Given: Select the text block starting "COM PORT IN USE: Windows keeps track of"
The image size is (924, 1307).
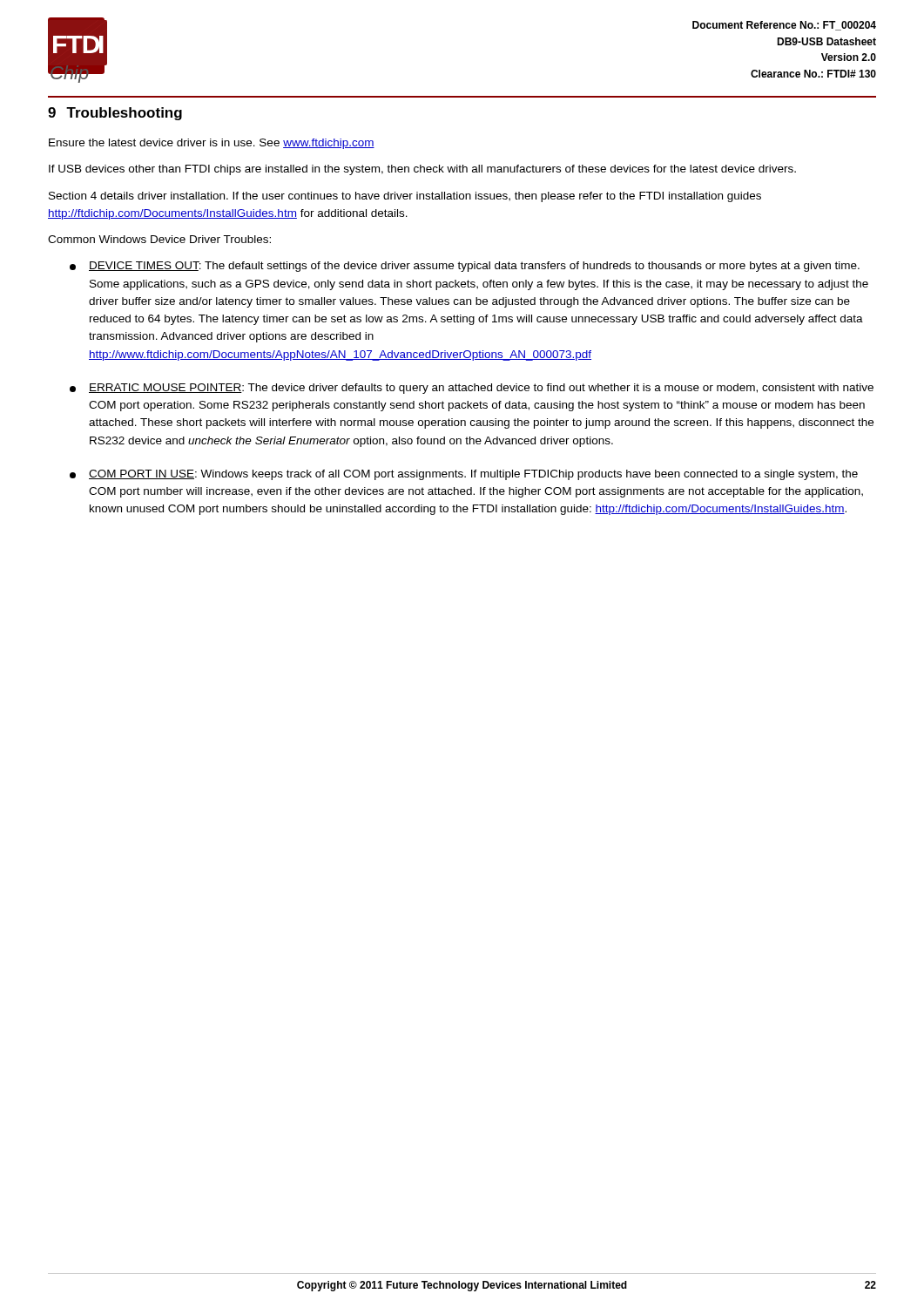Looking at the screenshot, I should click(473, 491).
